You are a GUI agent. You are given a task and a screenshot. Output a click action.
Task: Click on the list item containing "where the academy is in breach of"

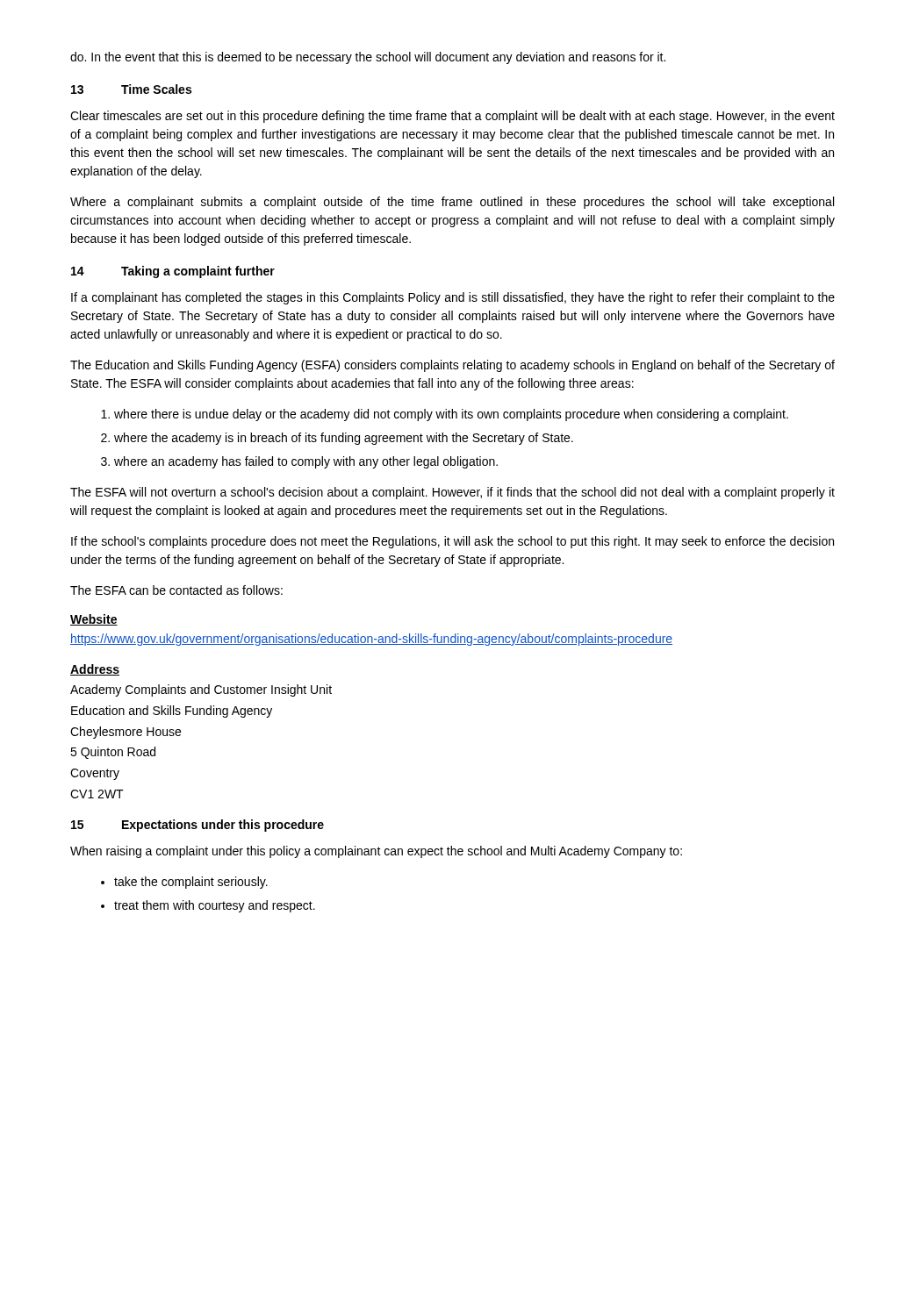(474, 438)
